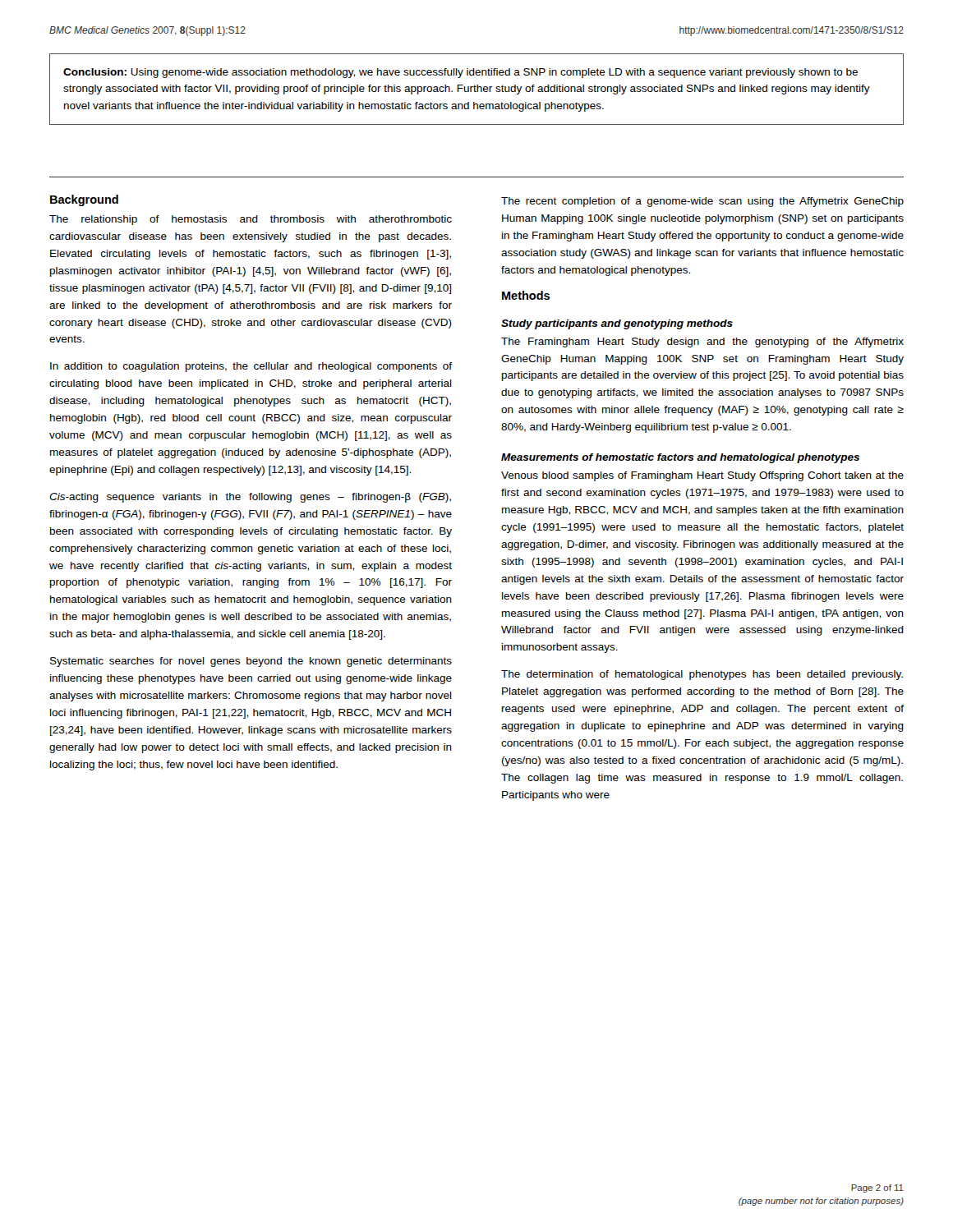Find the passage starting "Measurements of hemostatic factors and"

pos(680,457)
